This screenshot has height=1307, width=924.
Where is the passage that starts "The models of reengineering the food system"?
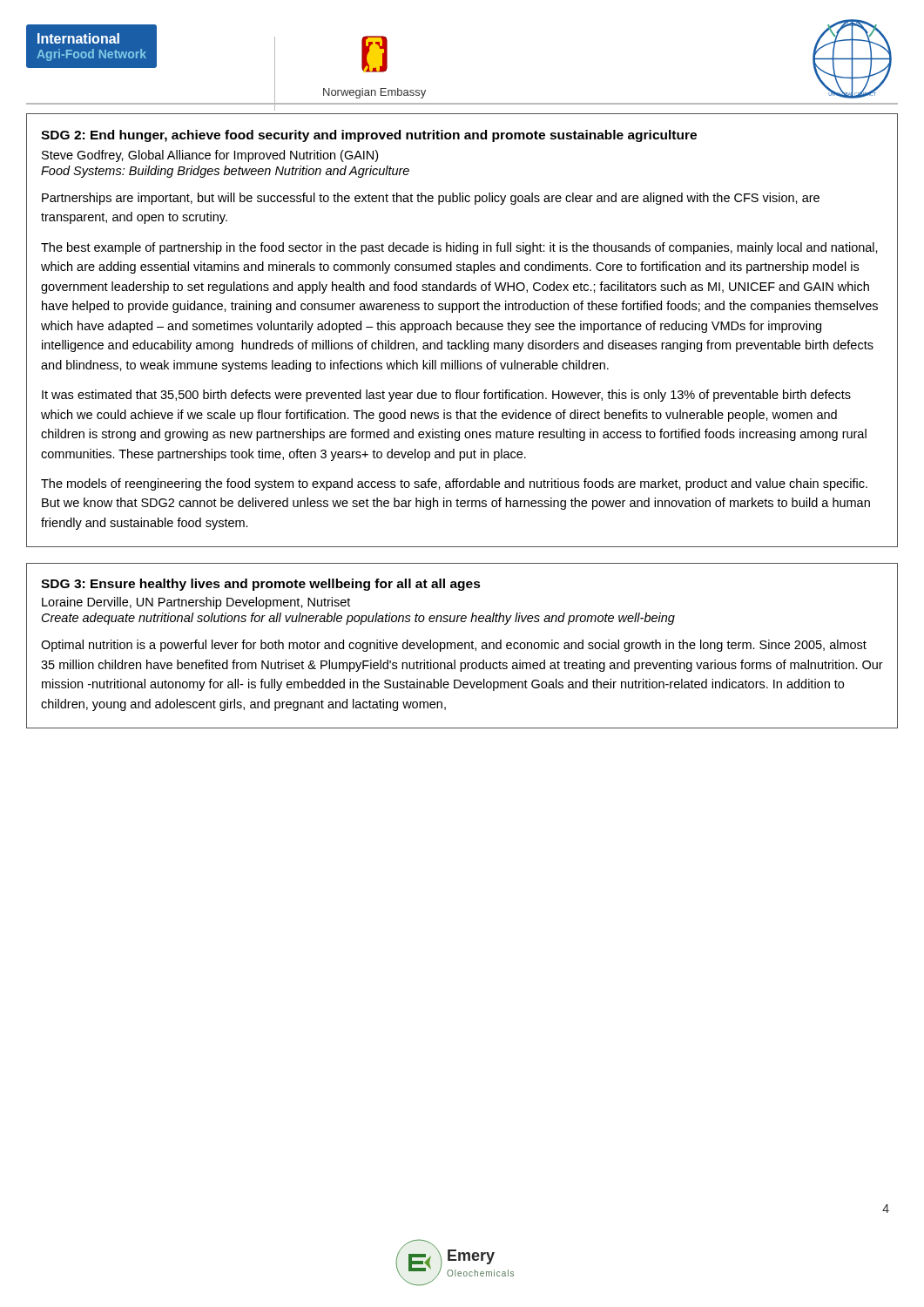point(456,503)
